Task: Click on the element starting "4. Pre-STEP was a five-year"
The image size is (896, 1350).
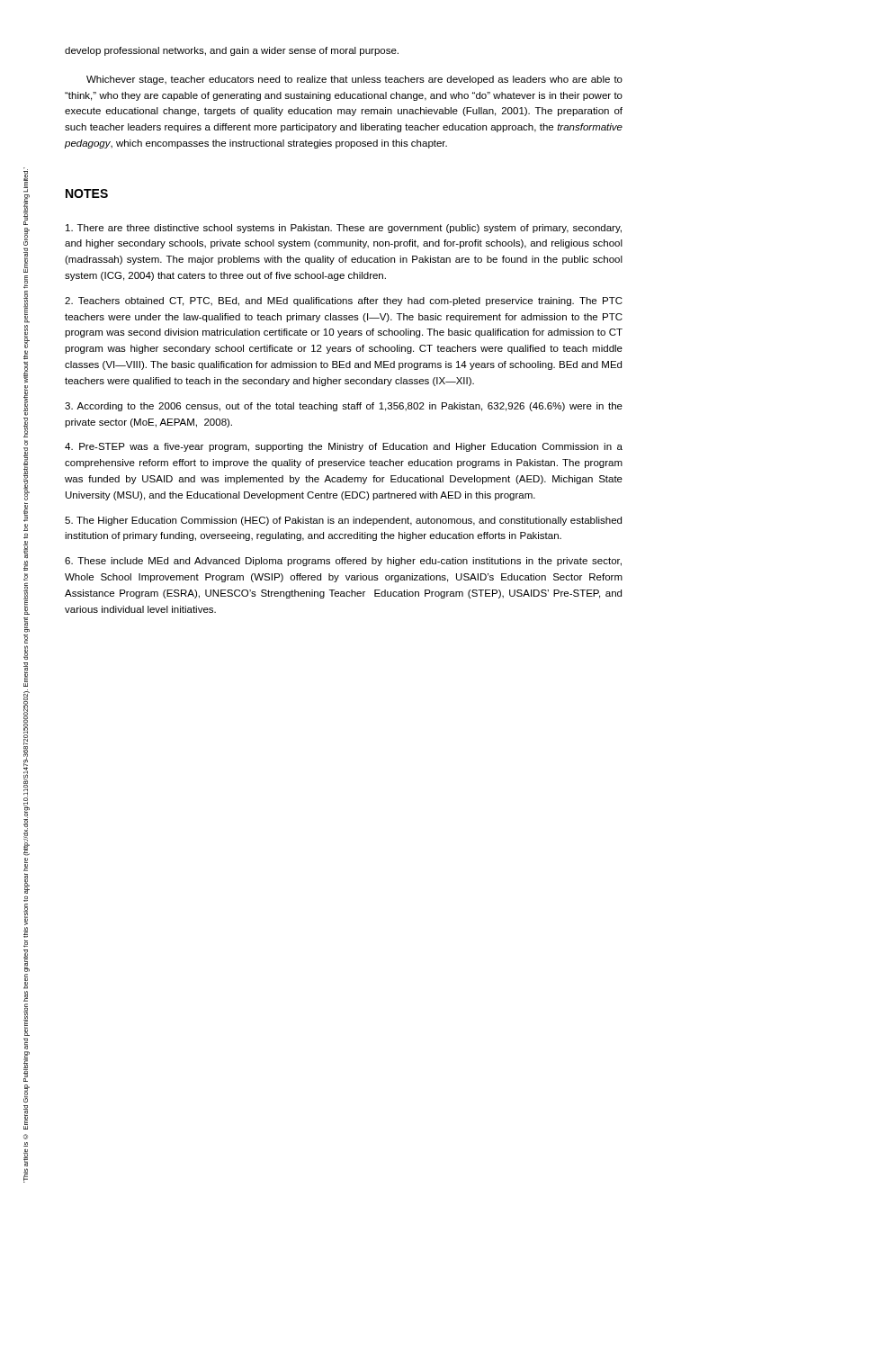Action: pyautogui.click(x=344, y=471)
